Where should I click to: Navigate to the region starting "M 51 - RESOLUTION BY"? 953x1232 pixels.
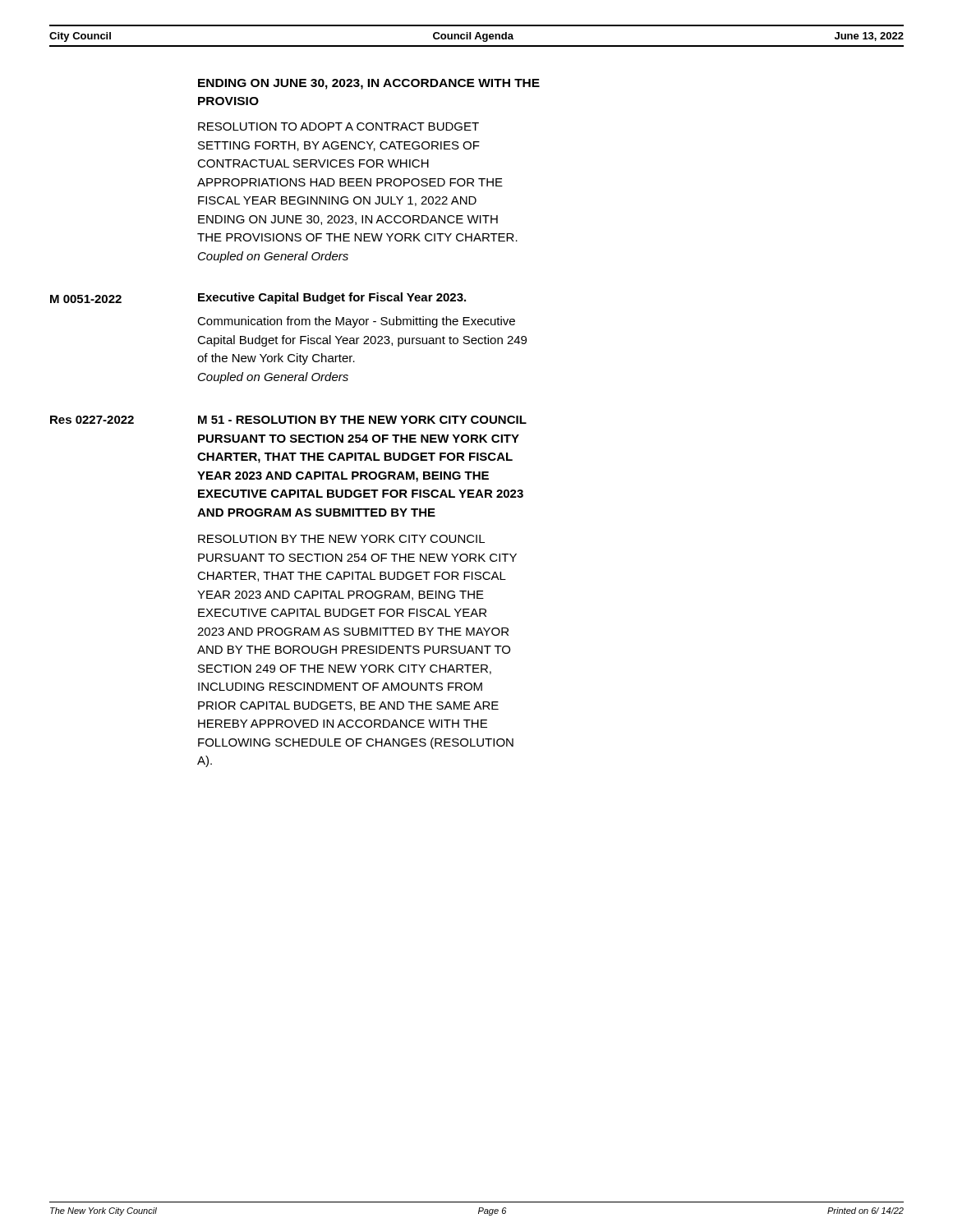[362, 466]
